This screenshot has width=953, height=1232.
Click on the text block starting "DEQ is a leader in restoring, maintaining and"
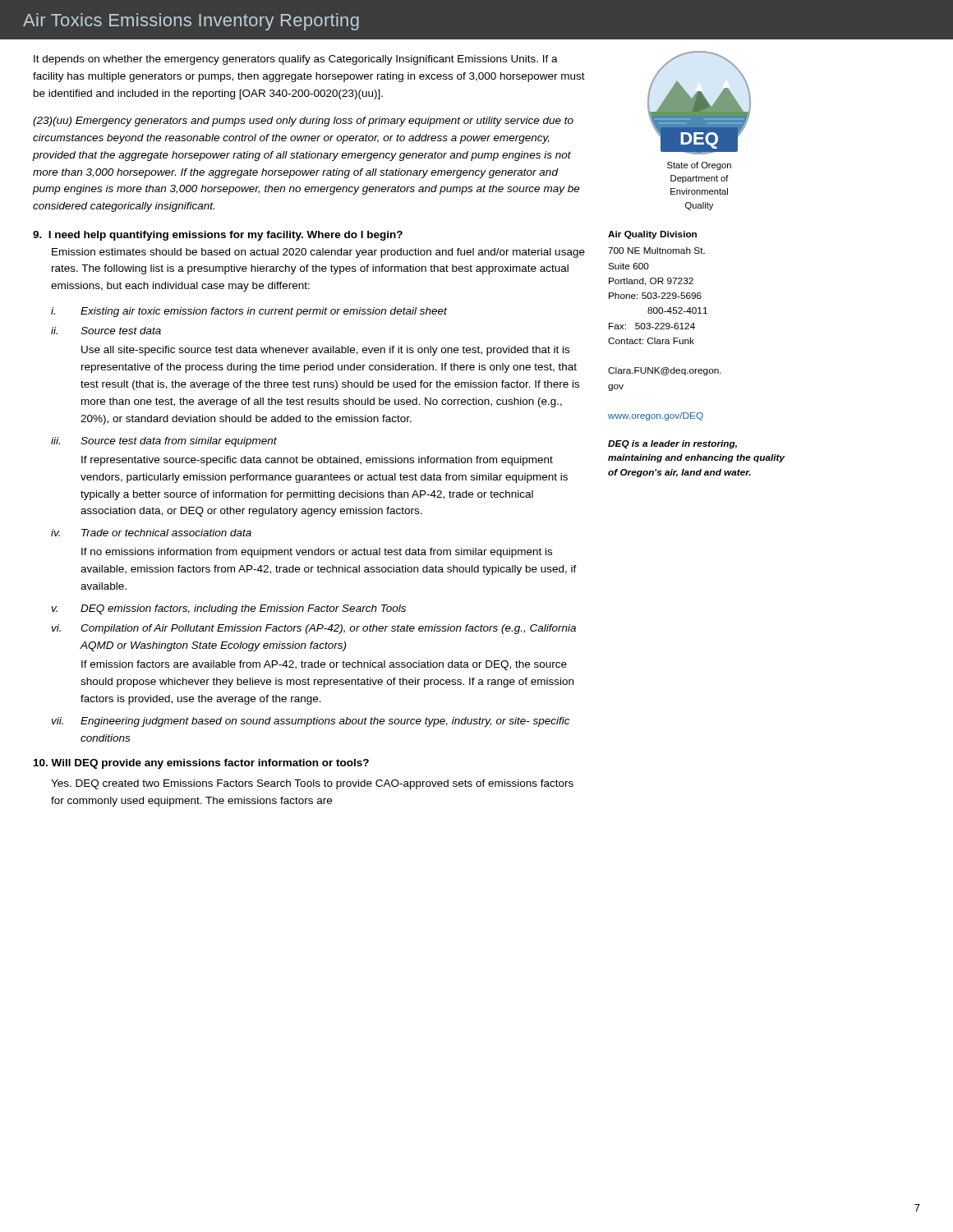696,458
